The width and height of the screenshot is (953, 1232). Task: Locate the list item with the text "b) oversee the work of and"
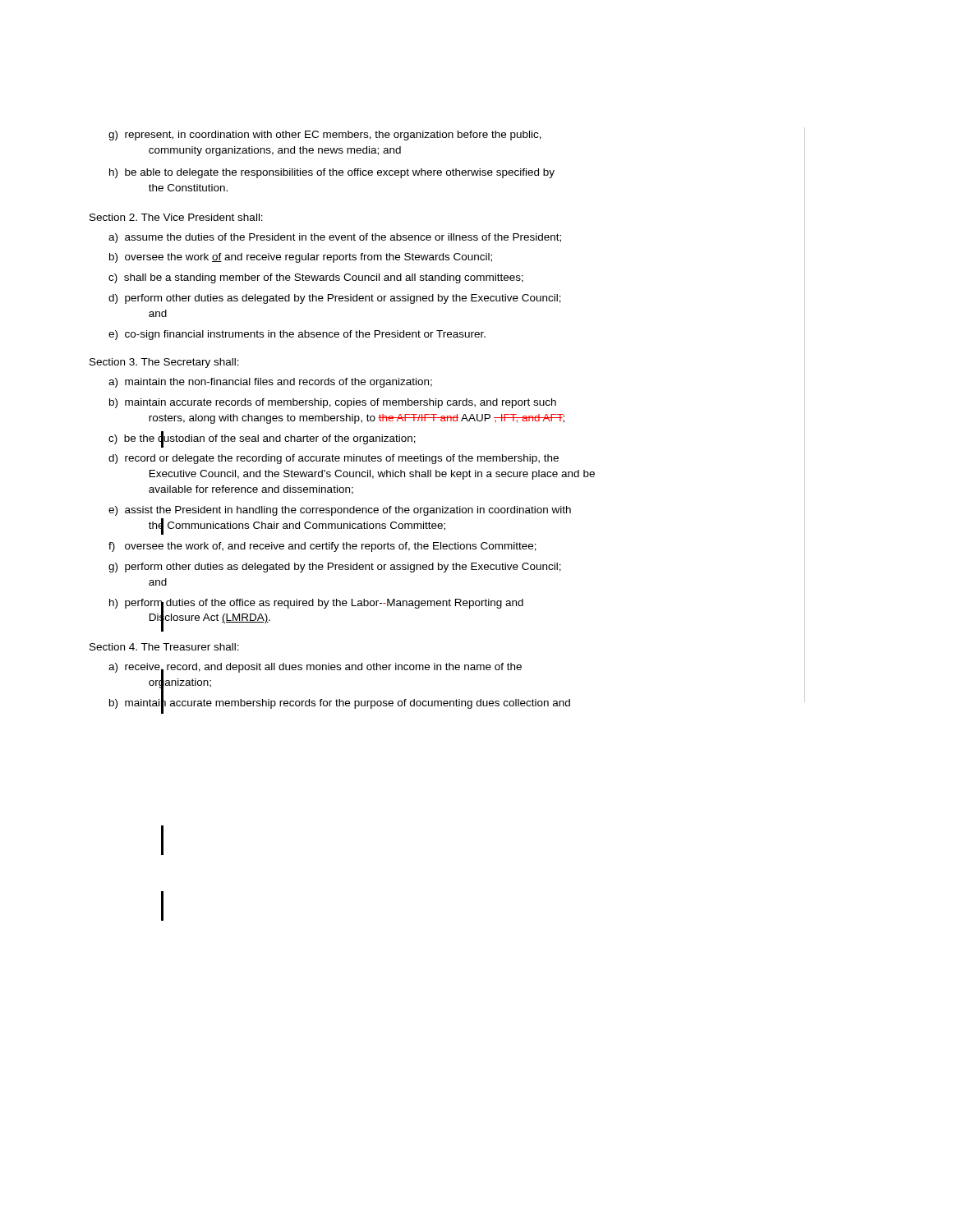coord(301,257)
